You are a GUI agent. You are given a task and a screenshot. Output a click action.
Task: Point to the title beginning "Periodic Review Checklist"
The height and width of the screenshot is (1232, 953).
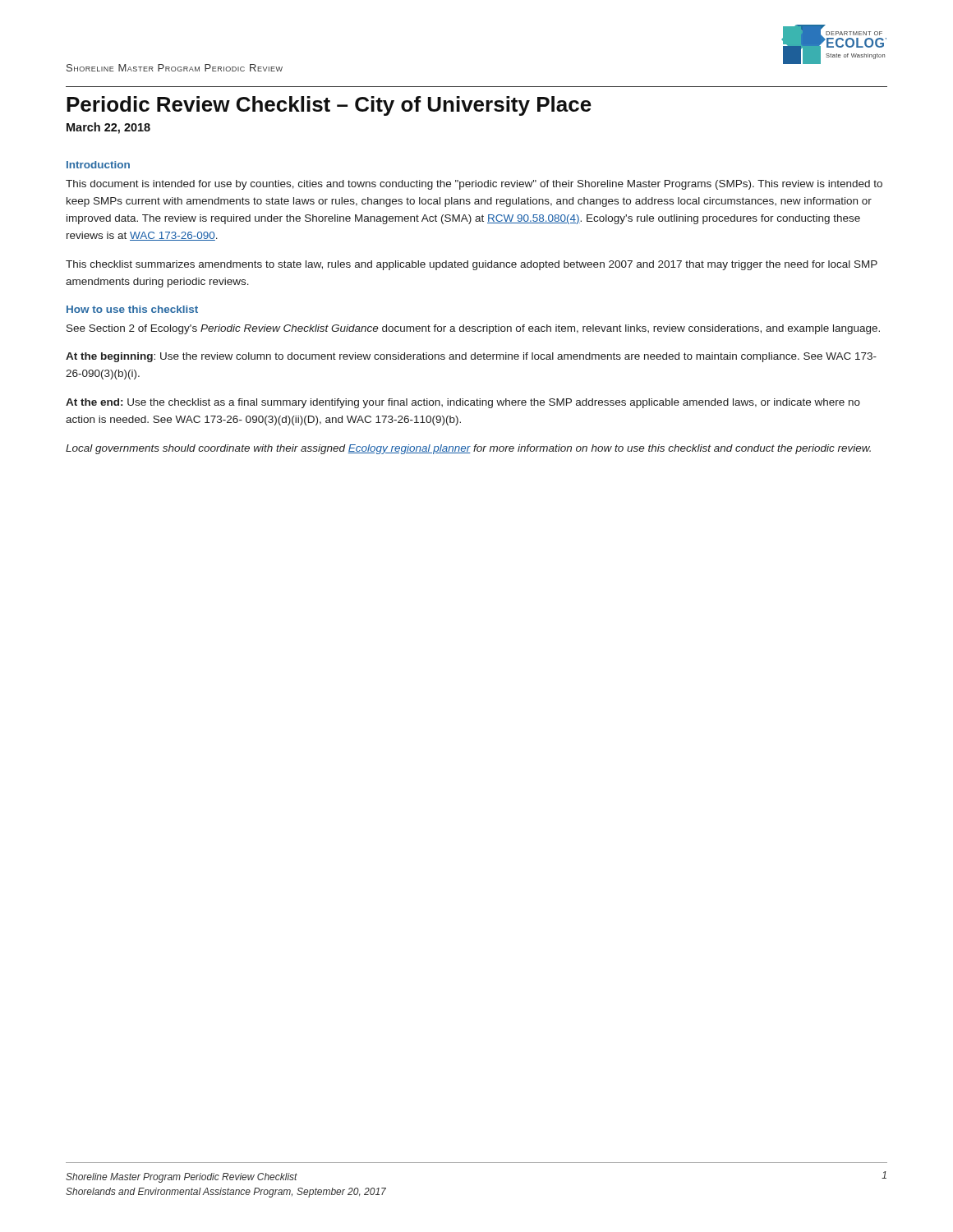476,113
